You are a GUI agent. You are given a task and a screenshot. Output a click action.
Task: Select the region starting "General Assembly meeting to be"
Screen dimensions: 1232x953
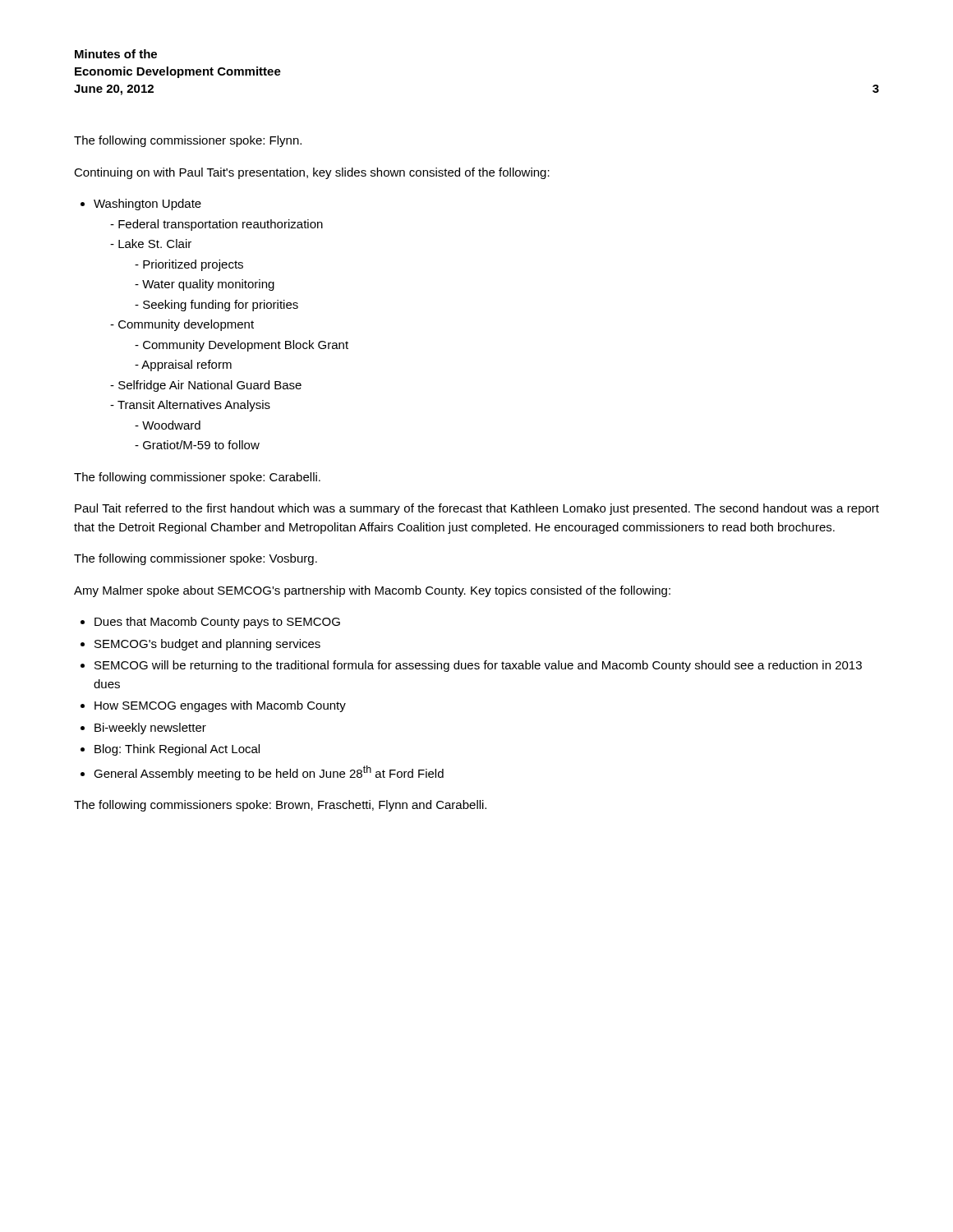[269, 772]
